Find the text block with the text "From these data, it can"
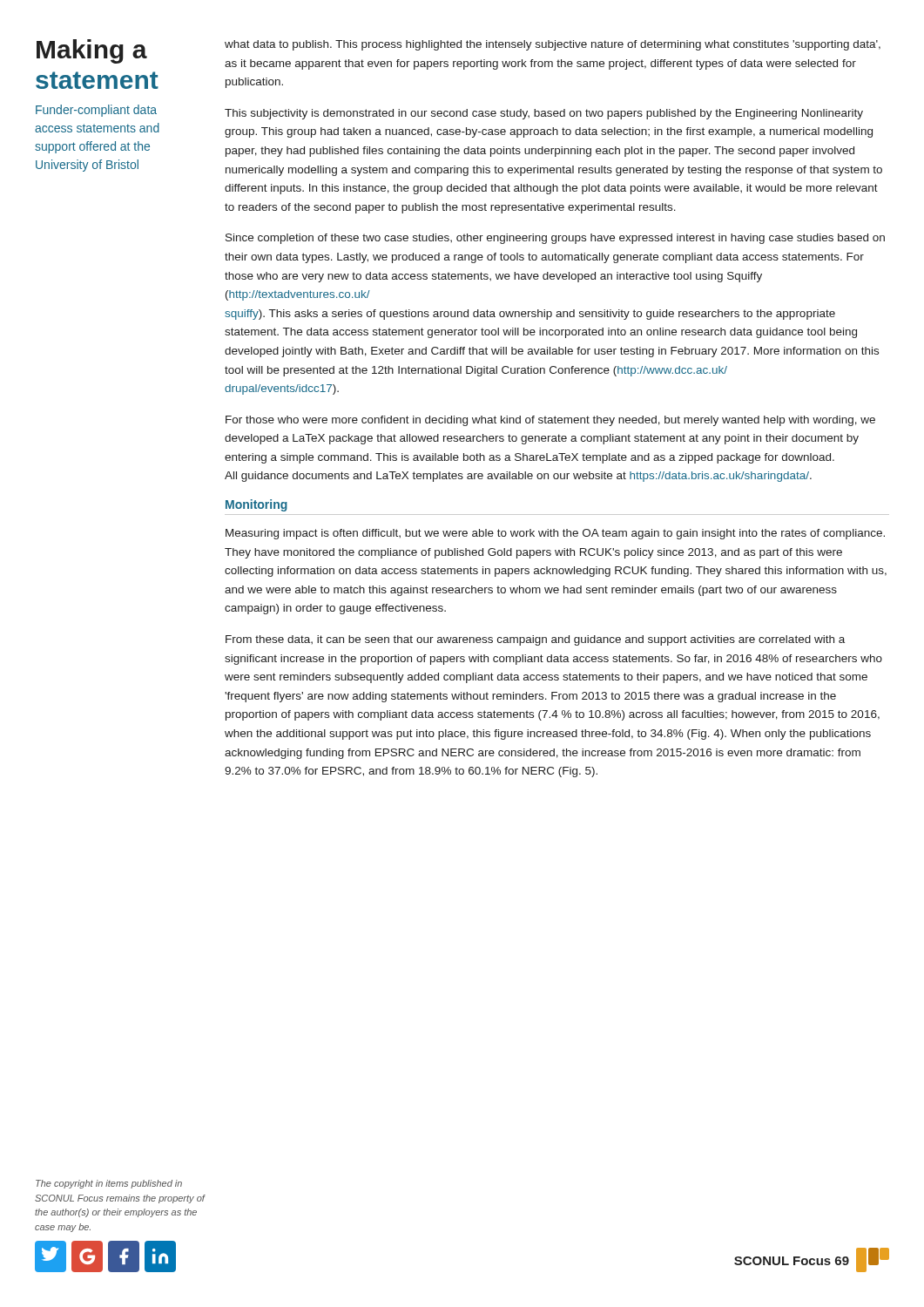The image size is (924, 1307). [x=553, y=705]
